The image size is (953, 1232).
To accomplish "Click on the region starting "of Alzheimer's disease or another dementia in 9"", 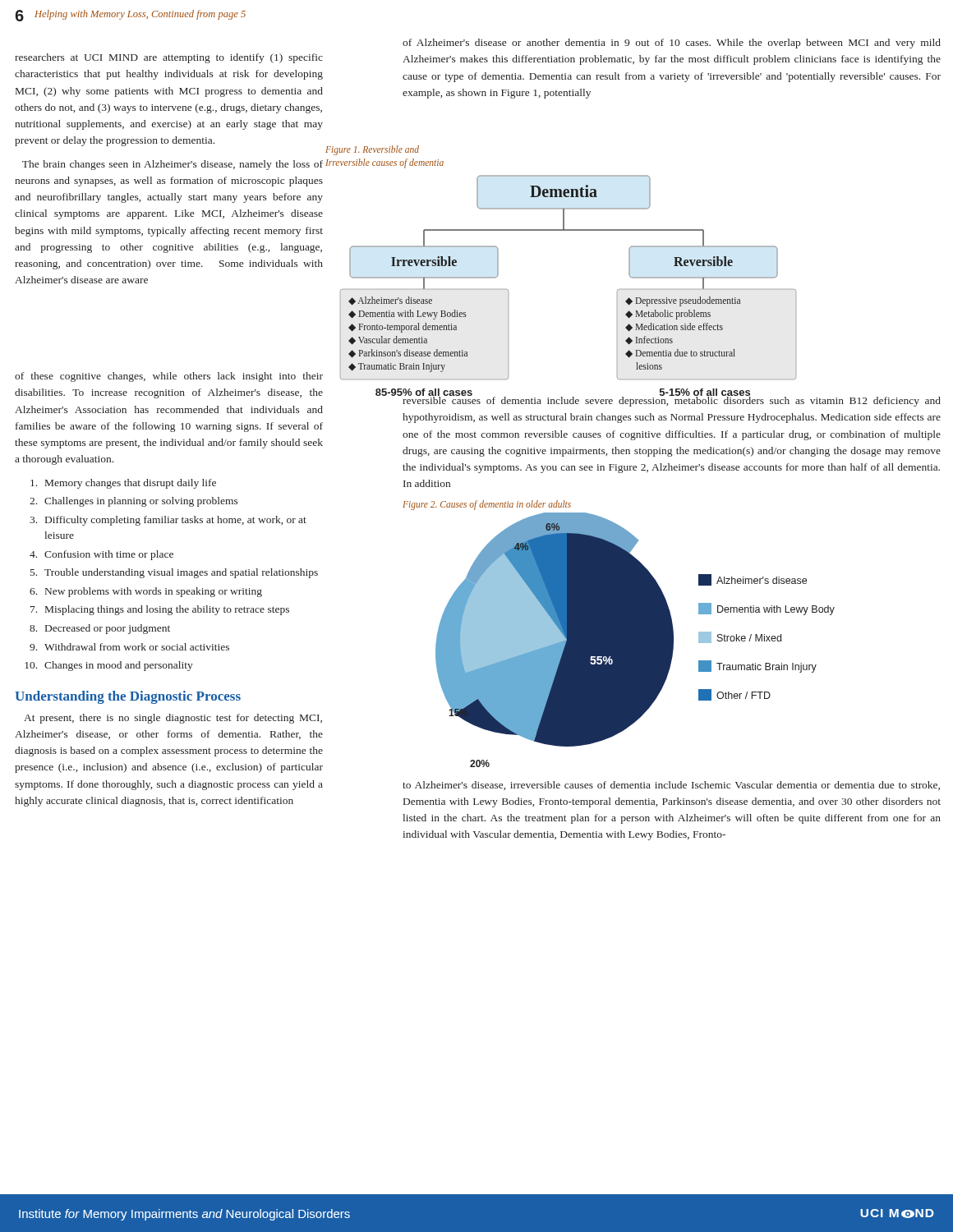I will [x=672, y=67].
